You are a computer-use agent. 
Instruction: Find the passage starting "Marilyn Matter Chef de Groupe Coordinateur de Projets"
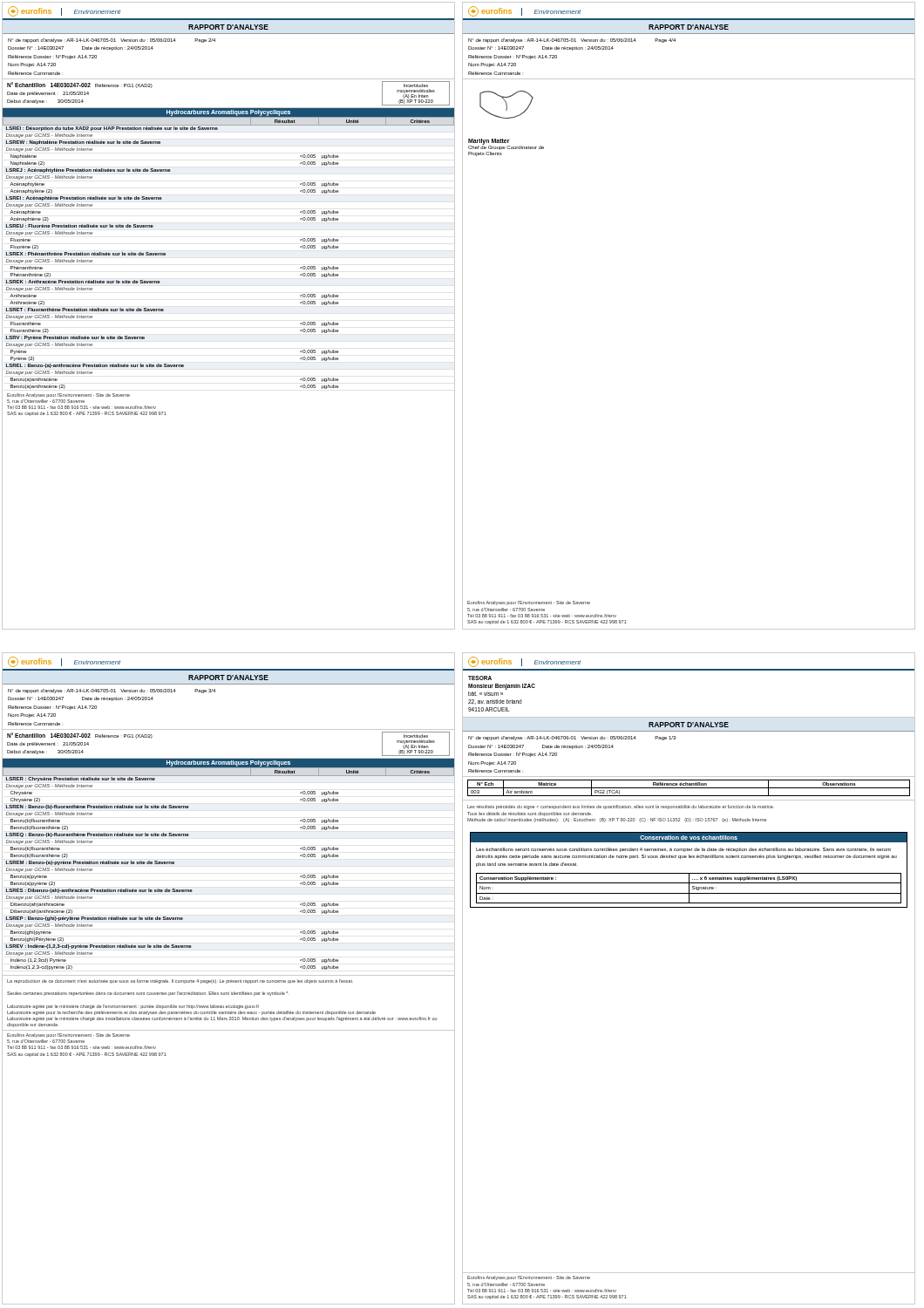coord(503,146)
